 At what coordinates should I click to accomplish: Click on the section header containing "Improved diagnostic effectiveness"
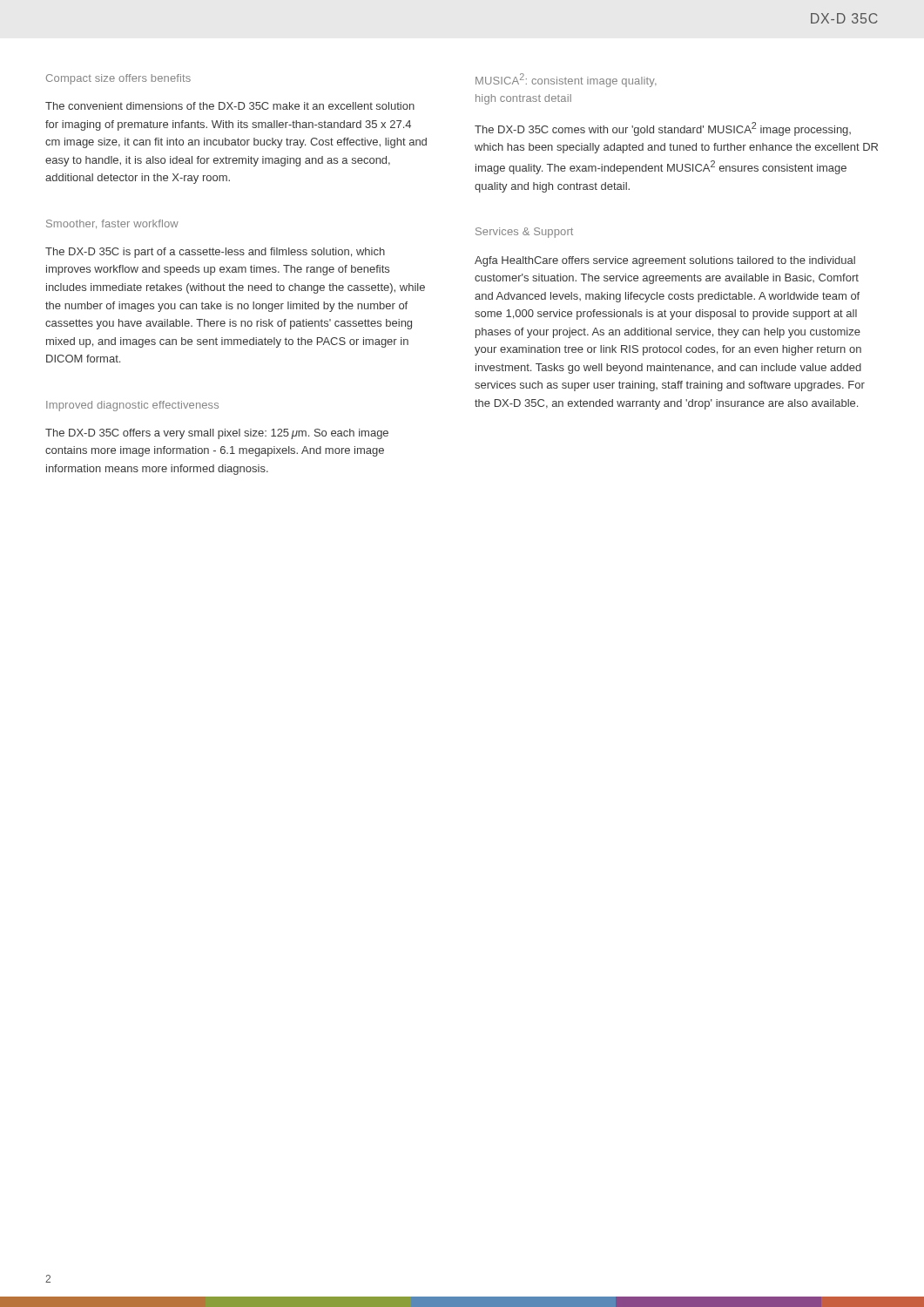tap(132, 404)
